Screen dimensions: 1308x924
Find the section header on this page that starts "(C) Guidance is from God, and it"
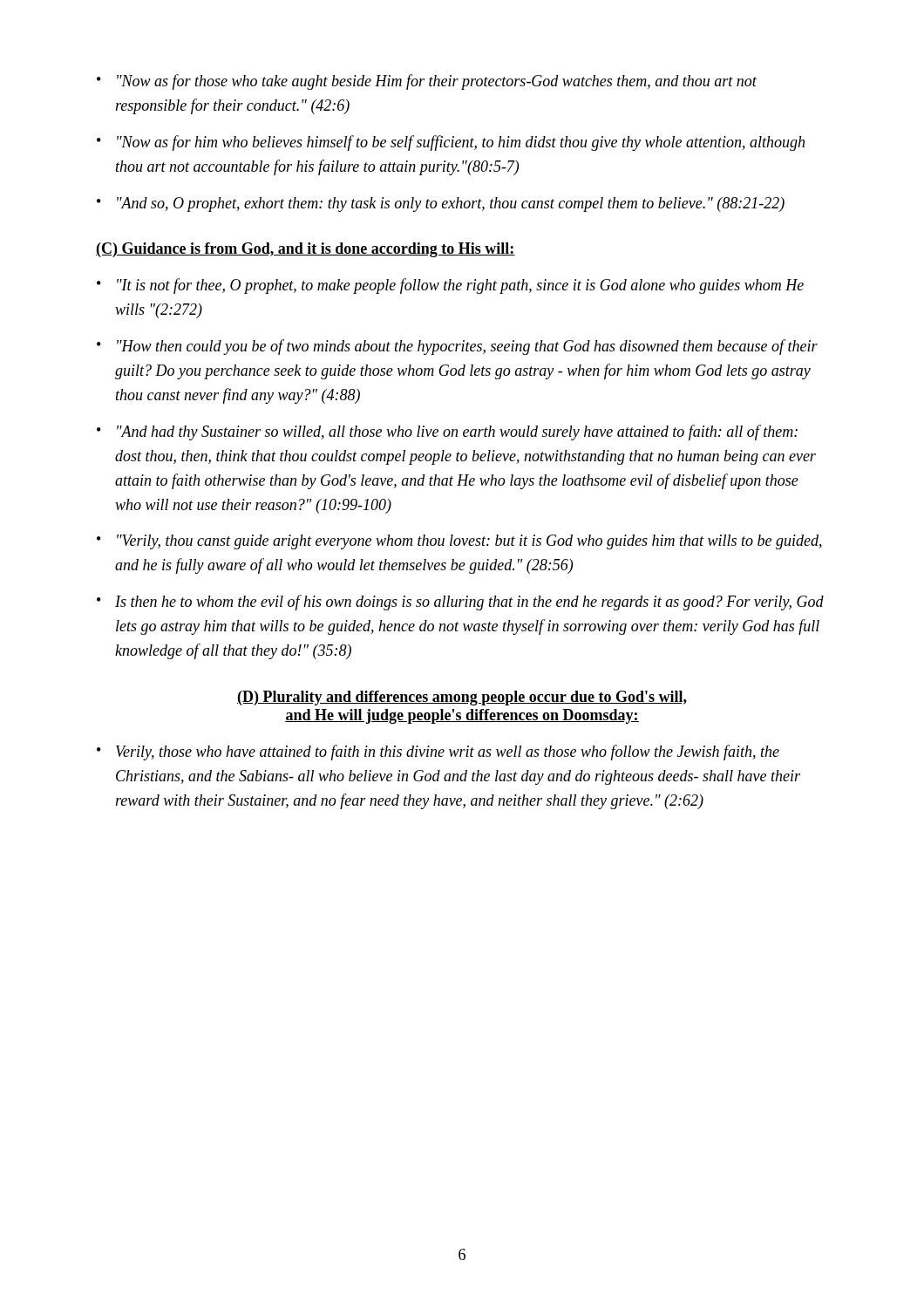click(305, 249)
